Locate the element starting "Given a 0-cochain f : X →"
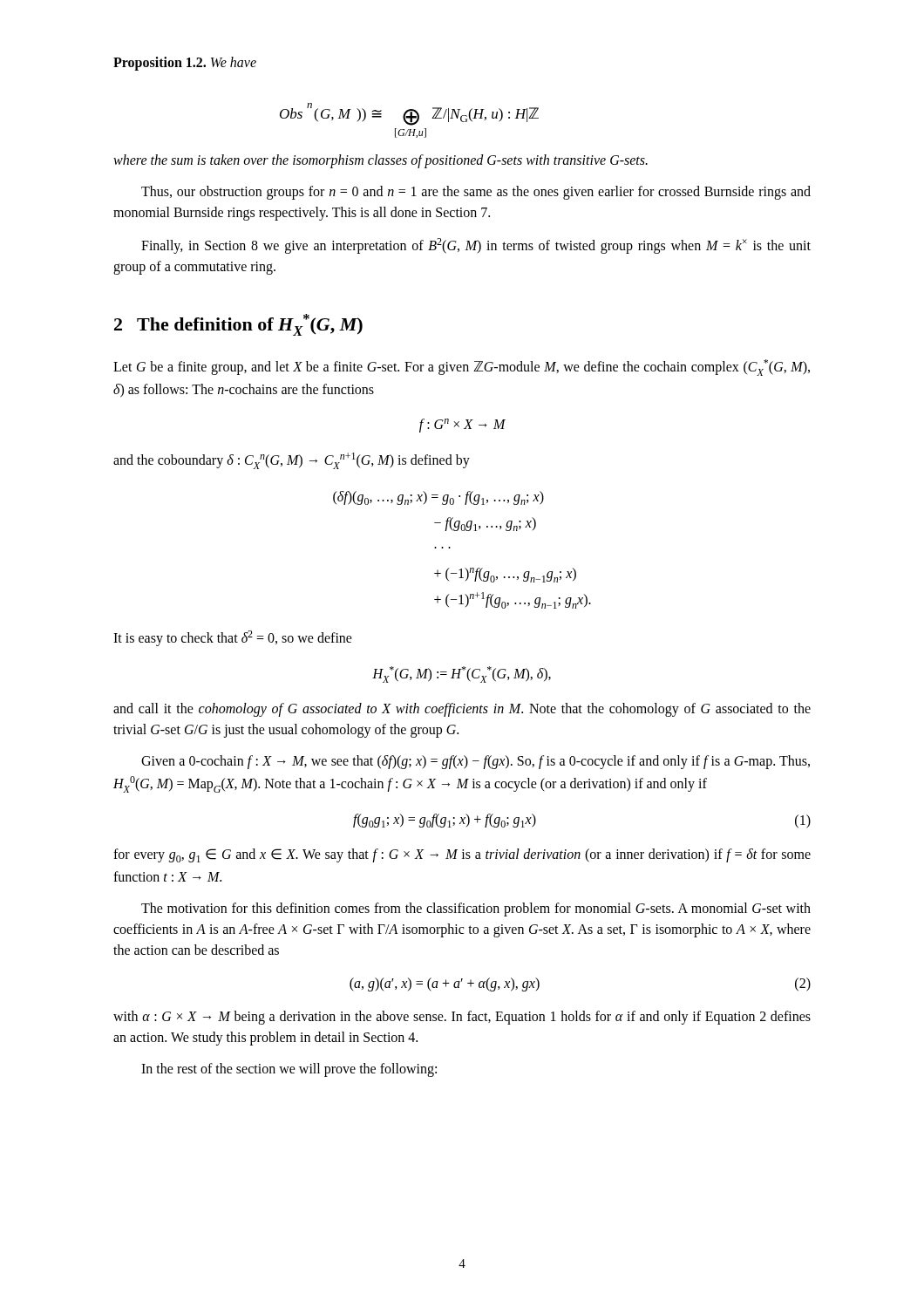 pyautogui.click(x=462, y=774)
